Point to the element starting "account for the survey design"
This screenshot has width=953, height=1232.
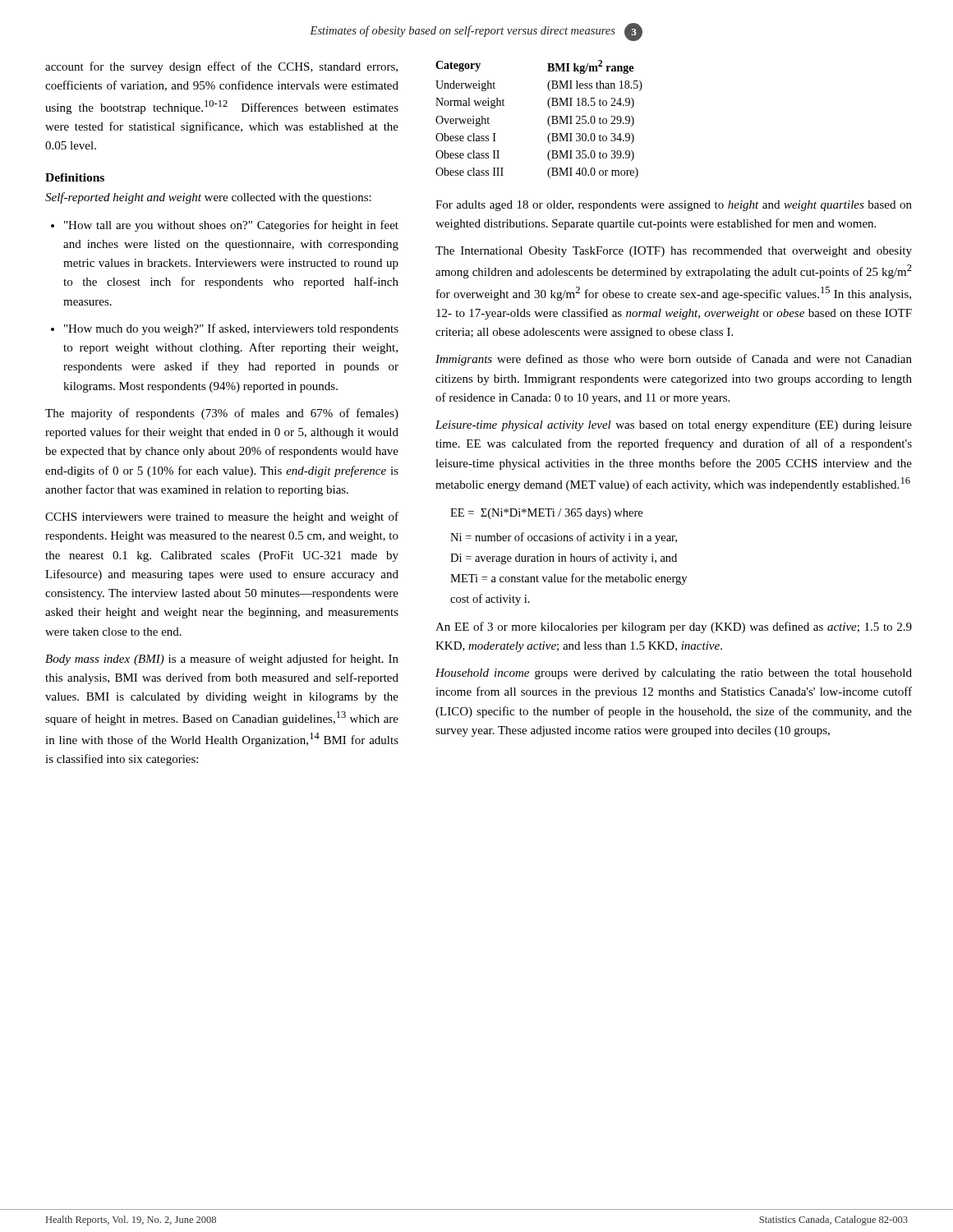coord(222,107)
